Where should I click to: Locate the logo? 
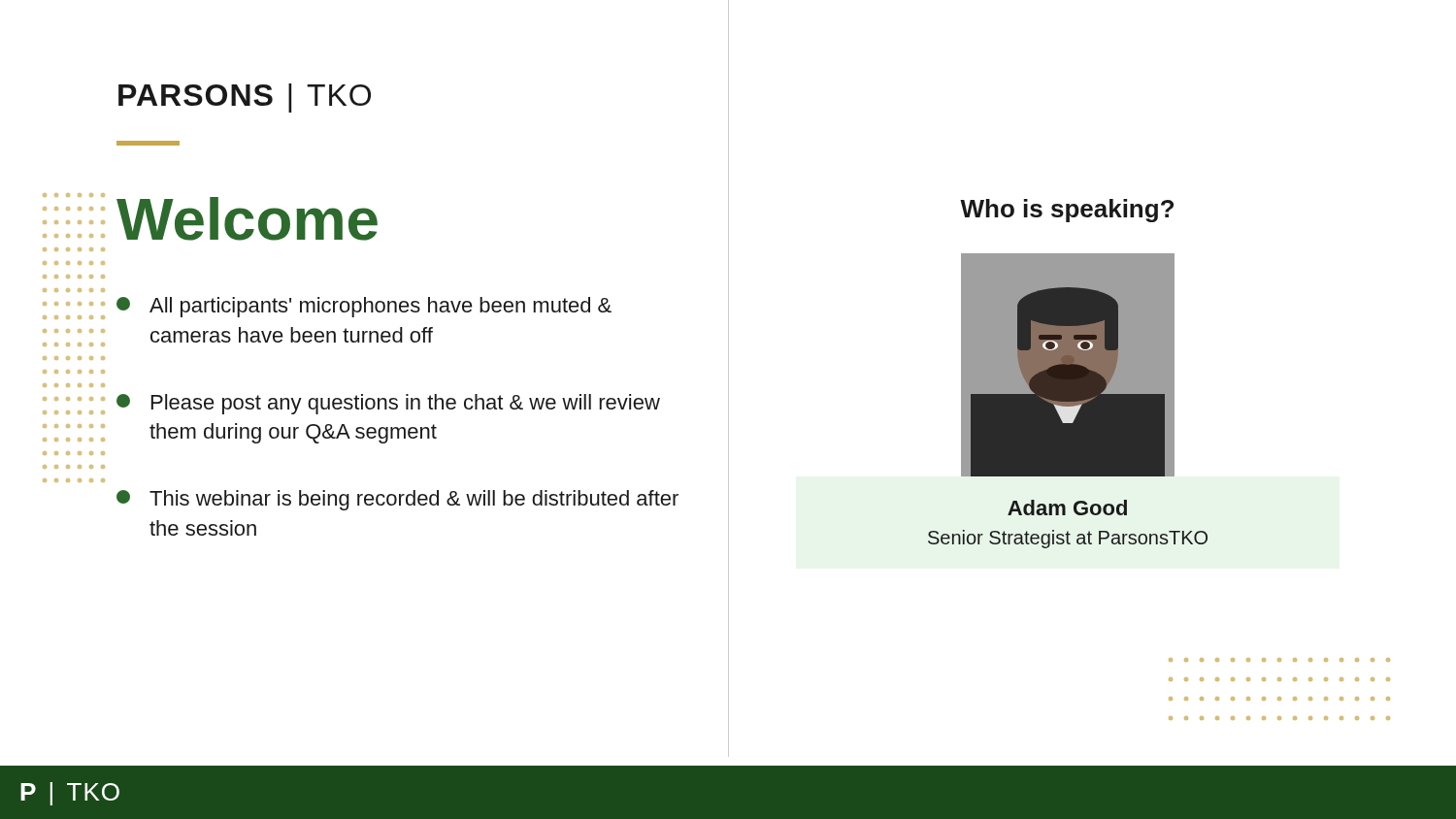pos(245,96)
